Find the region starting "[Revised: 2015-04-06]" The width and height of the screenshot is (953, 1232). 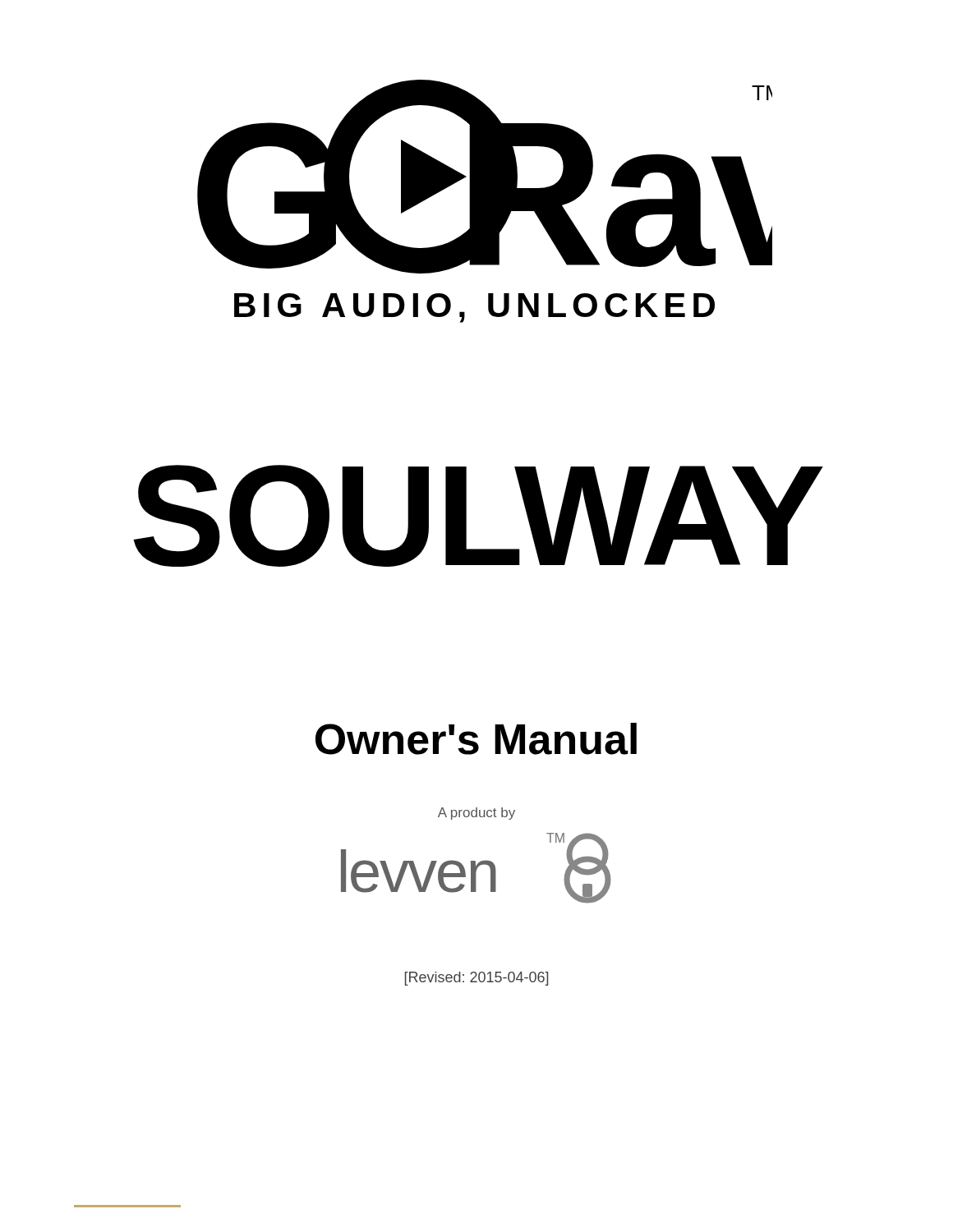476,977
